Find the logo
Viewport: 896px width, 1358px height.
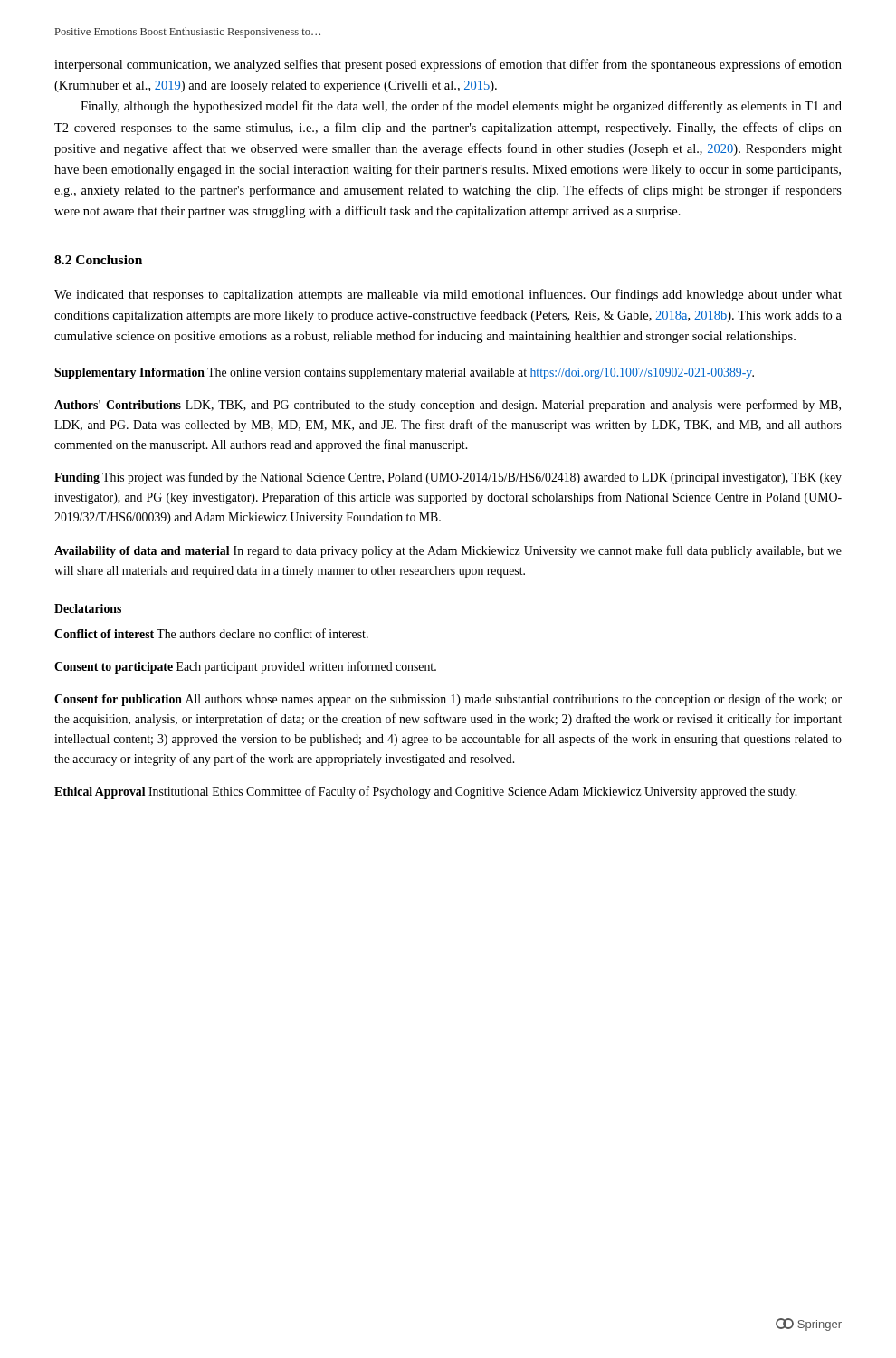(809, 1324)
